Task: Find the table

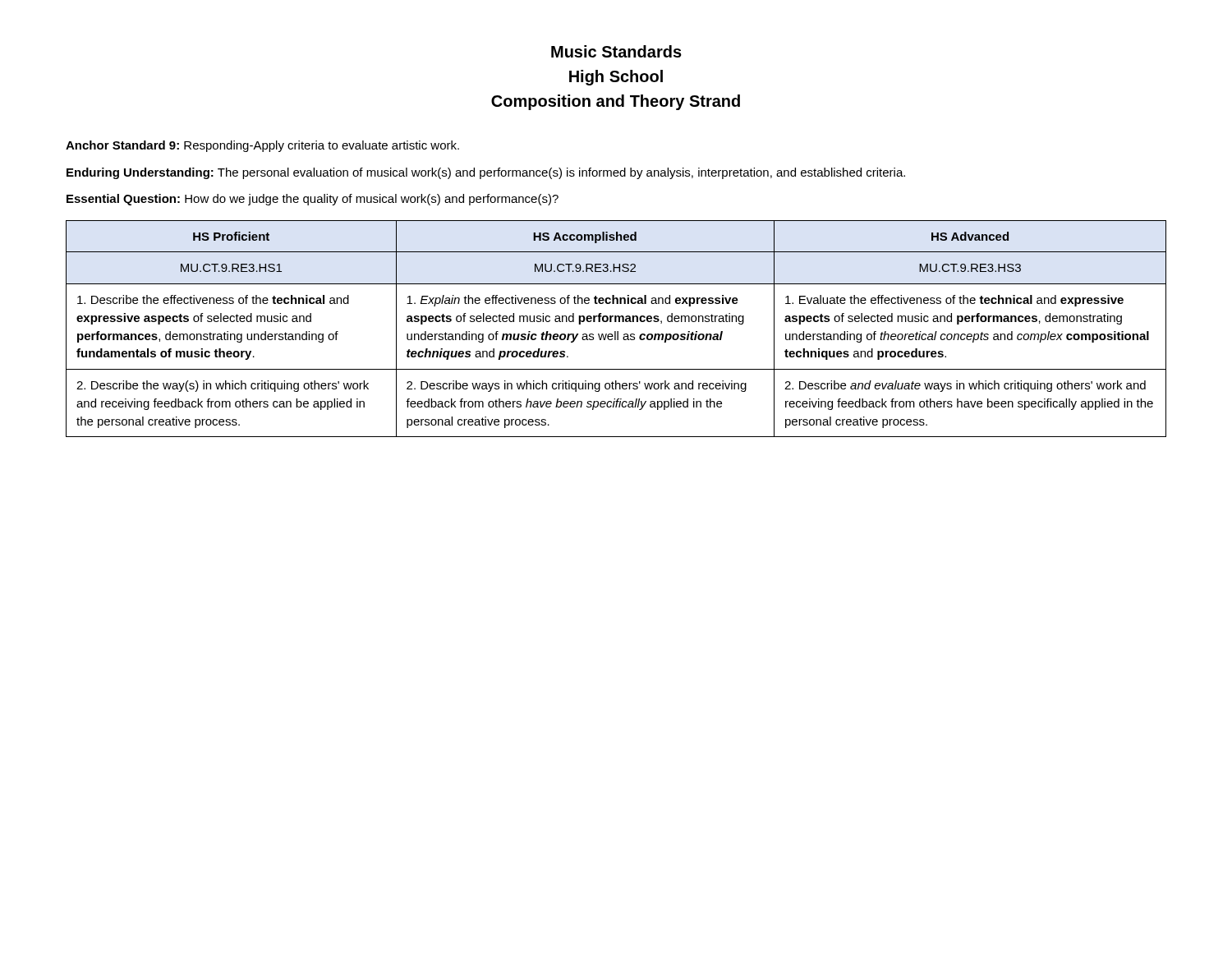Action: pyautogui.click(x=616, y=328)
